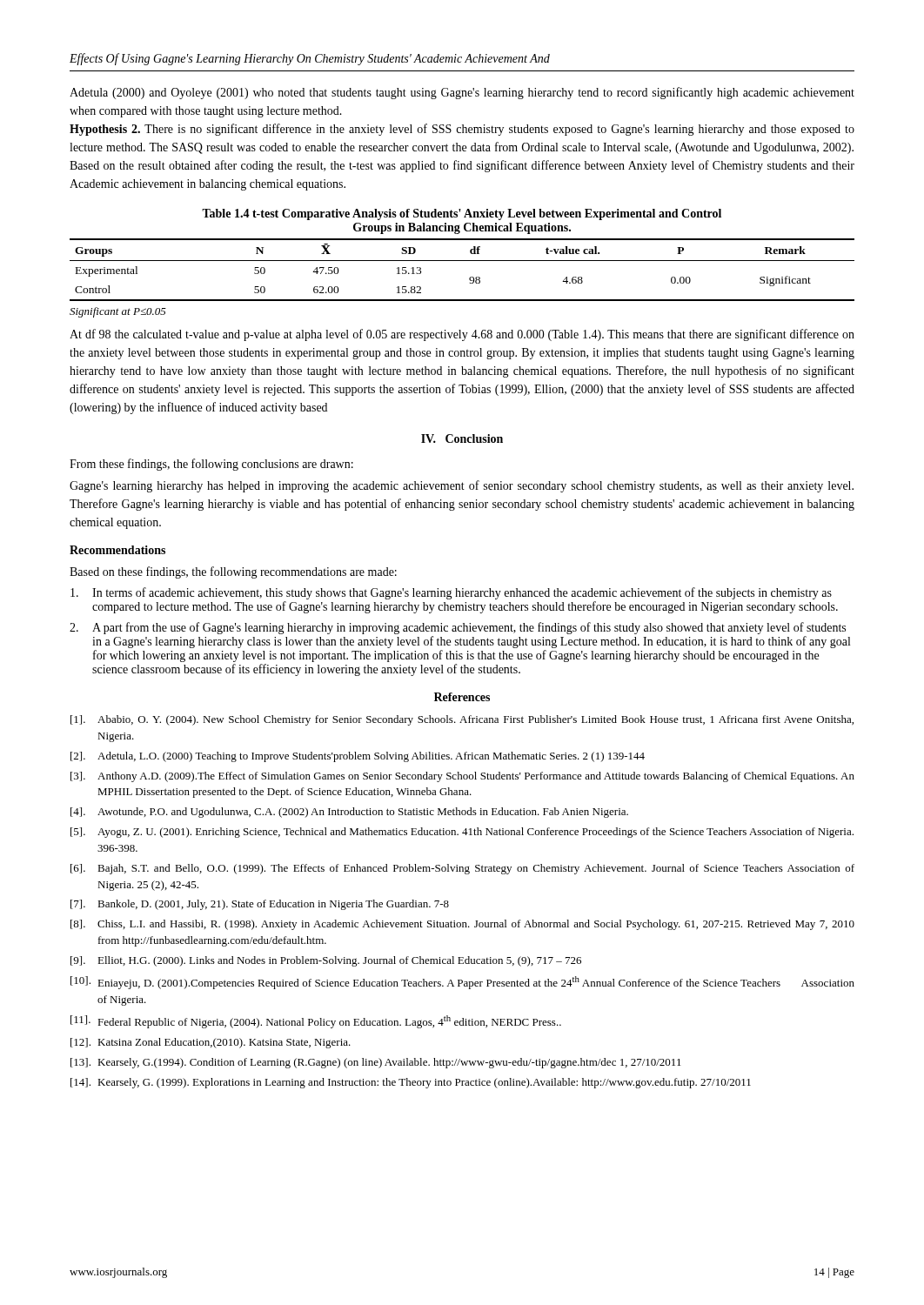
Task: Locate the passage starting "In terms of academic"
Action: pyautogui.click(x=462, y=600)
